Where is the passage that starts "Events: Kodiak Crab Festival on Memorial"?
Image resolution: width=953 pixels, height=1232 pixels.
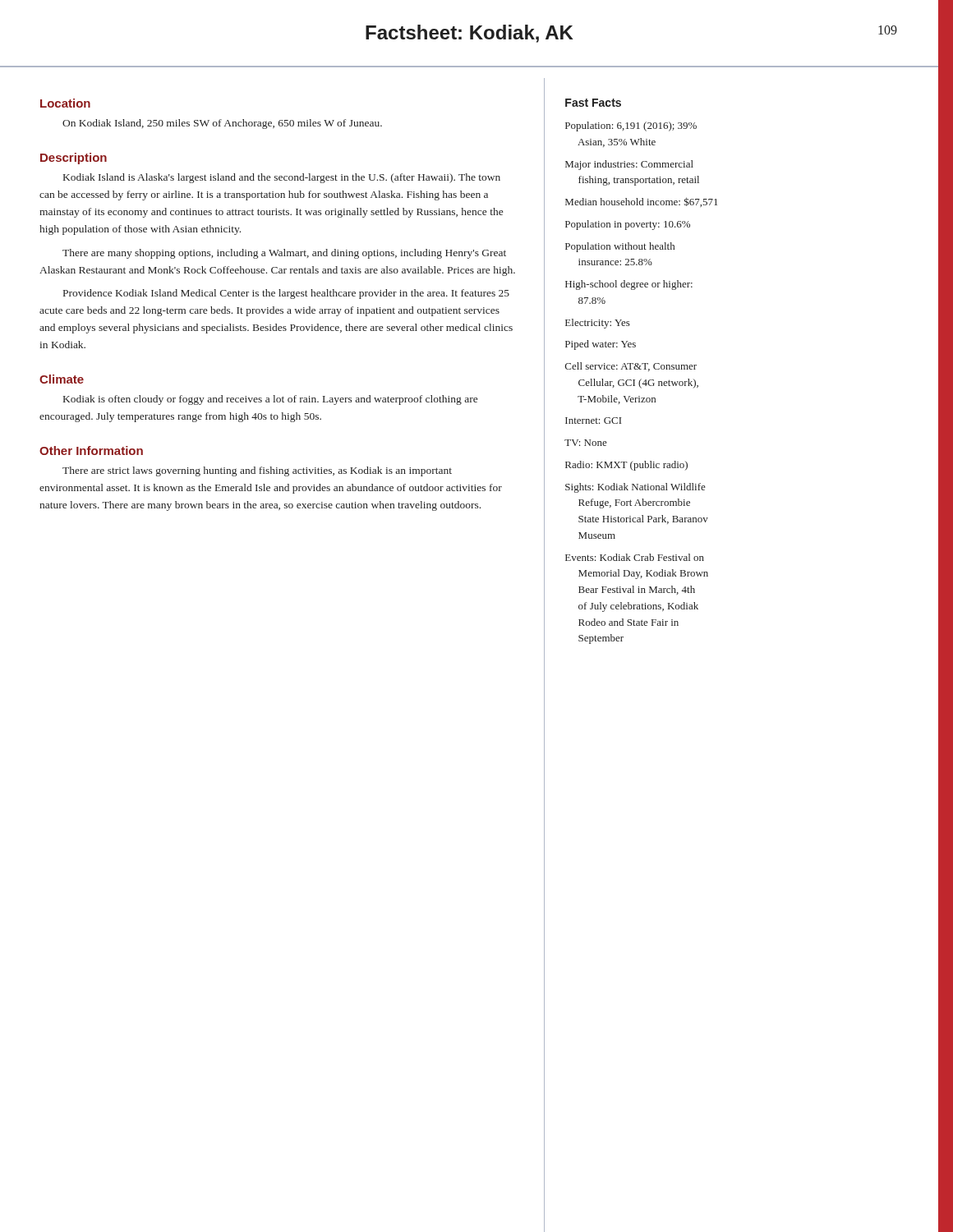(637, 597)
